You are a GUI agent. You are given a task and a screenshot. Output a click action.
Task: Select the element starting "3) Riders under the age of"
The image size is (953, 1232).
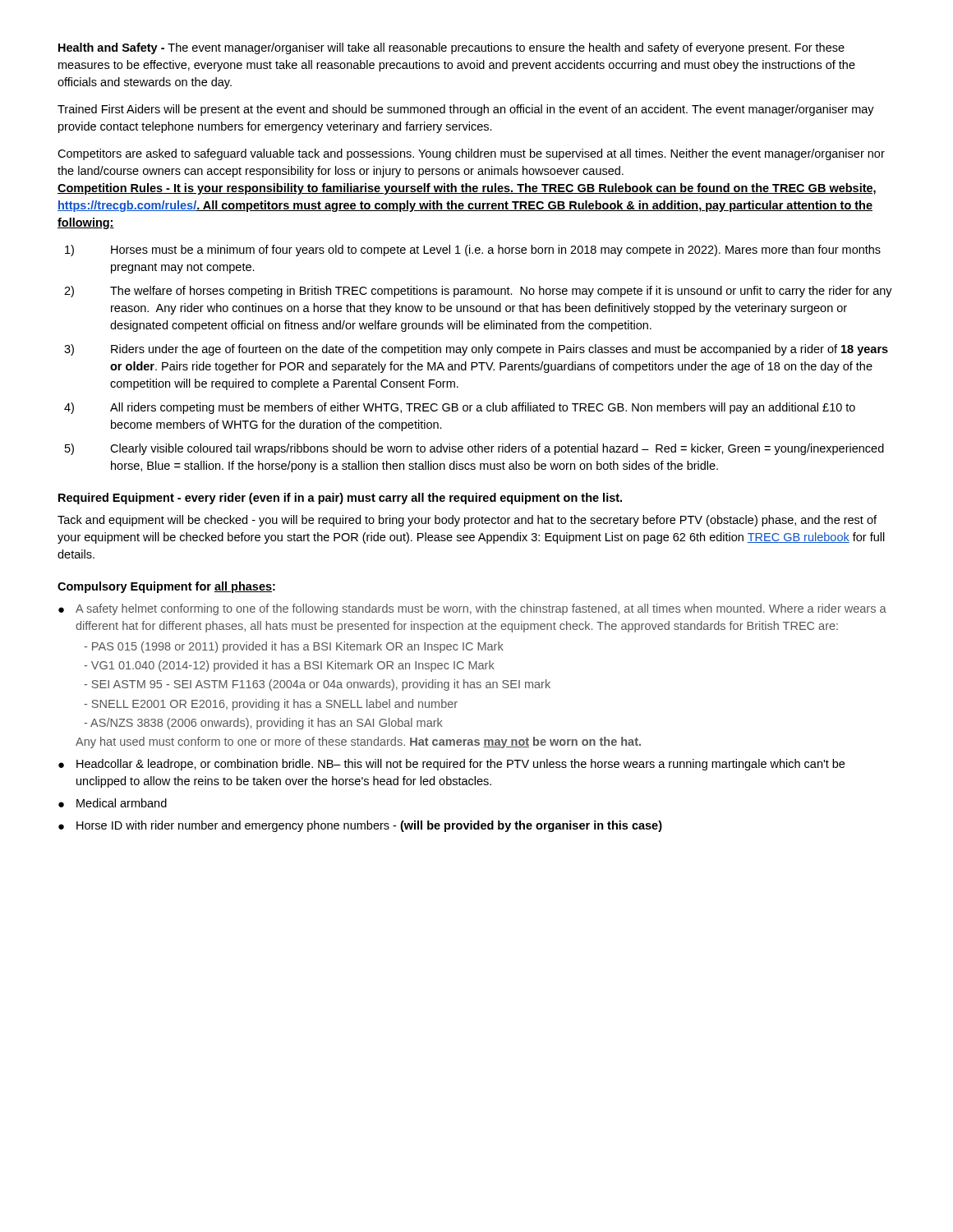[x=476, y=367]
